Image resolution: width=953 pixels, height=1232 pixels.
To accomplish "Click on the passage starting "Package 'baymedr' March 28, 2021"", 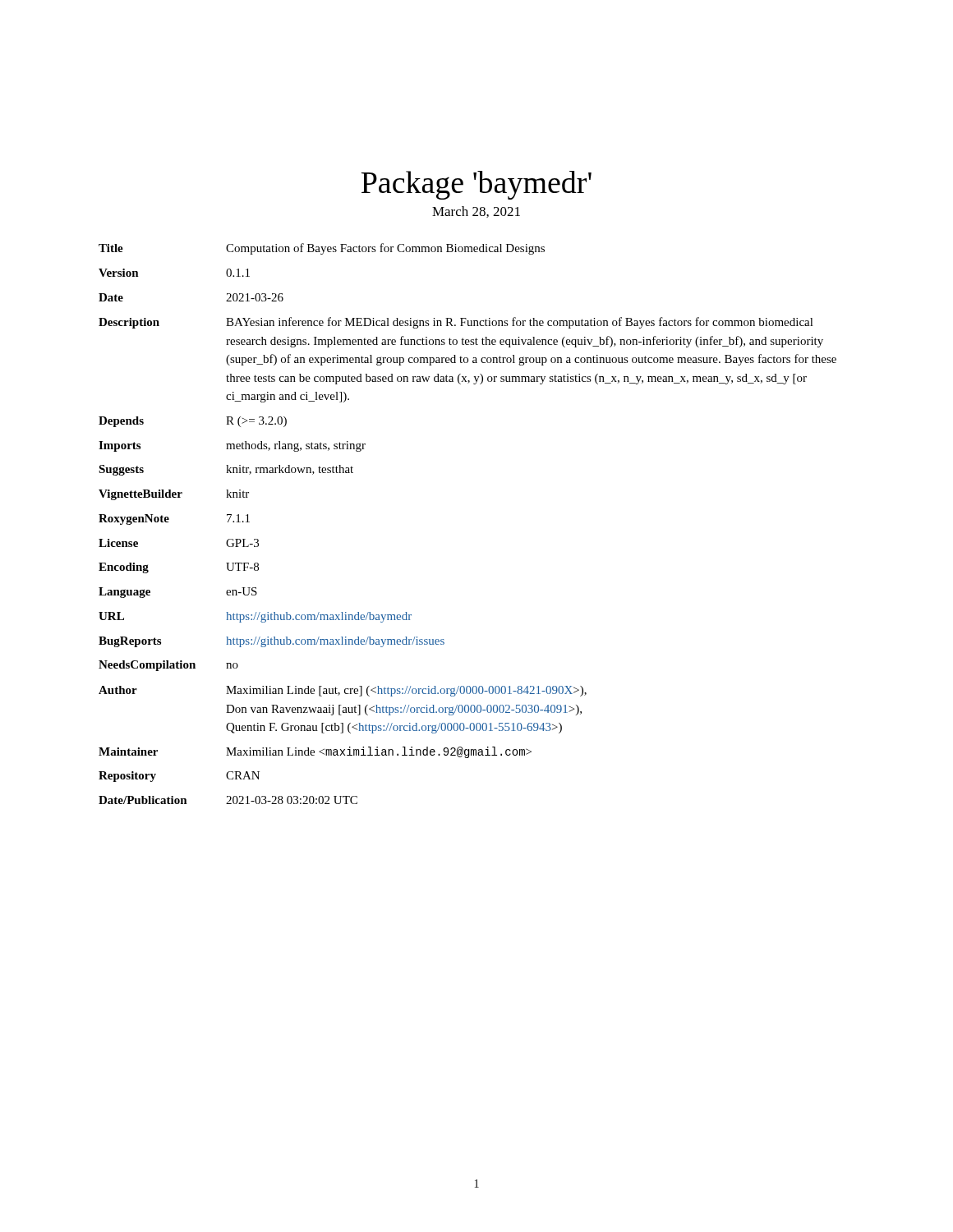I will pos(476,192).
